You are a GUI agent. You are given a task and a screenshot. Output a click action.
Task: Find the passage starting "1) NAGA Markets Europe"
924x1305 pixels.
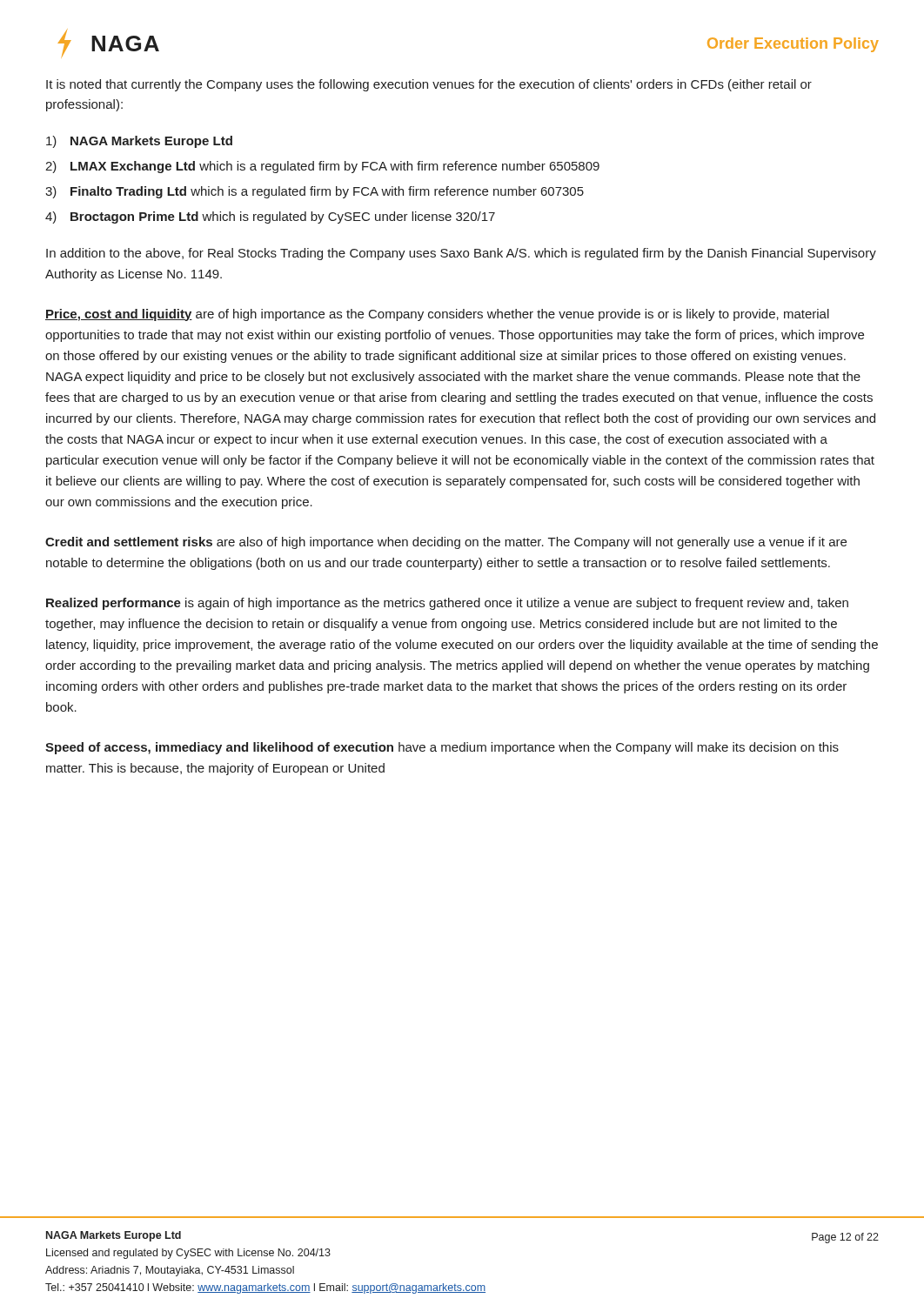click(x=139, y=140)
